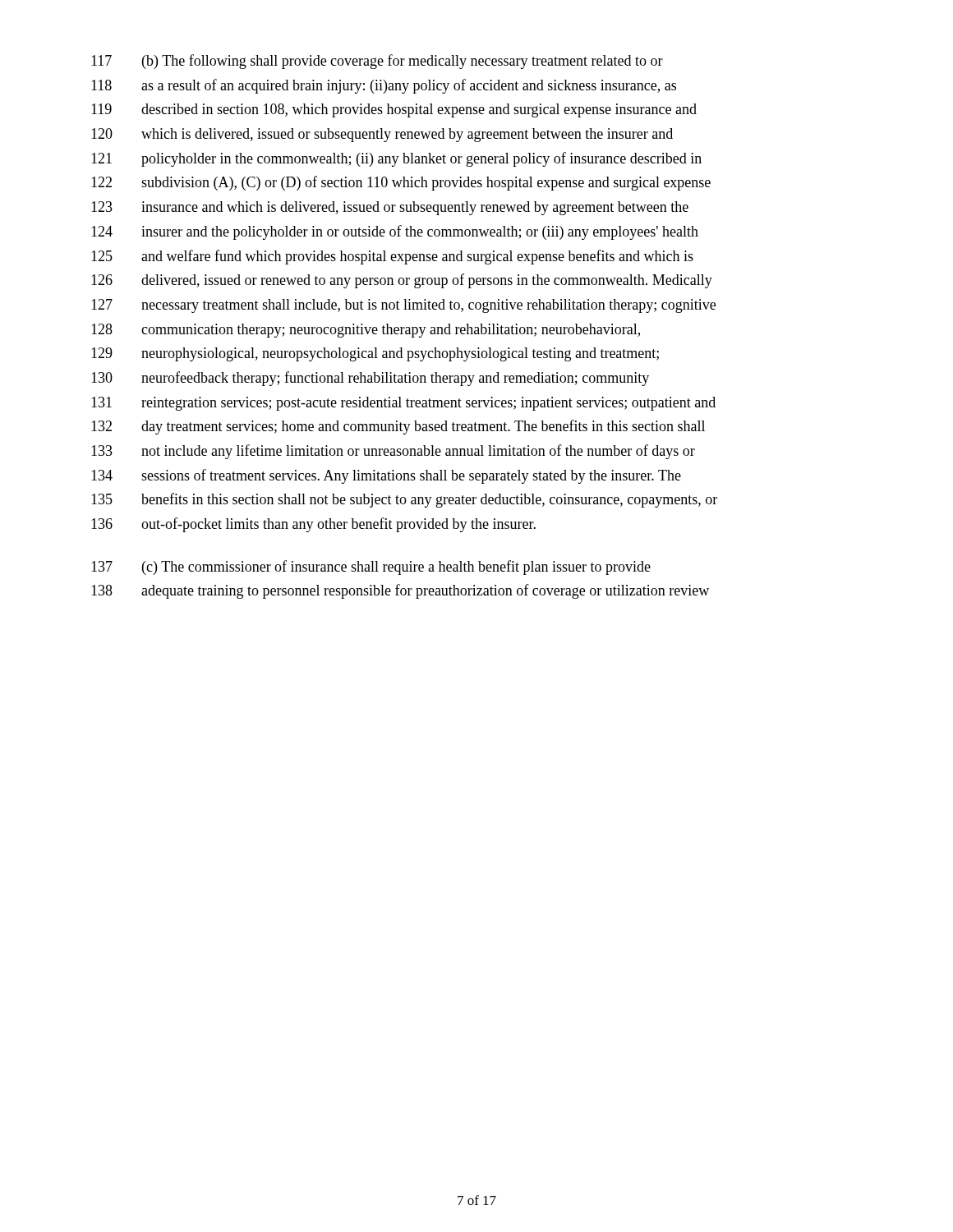The width and height of the screenshot is (953, 1232).
Task: Where is the passage that starts "120 which is delivered, issued or subsequently"?
Action: point(476,135)
